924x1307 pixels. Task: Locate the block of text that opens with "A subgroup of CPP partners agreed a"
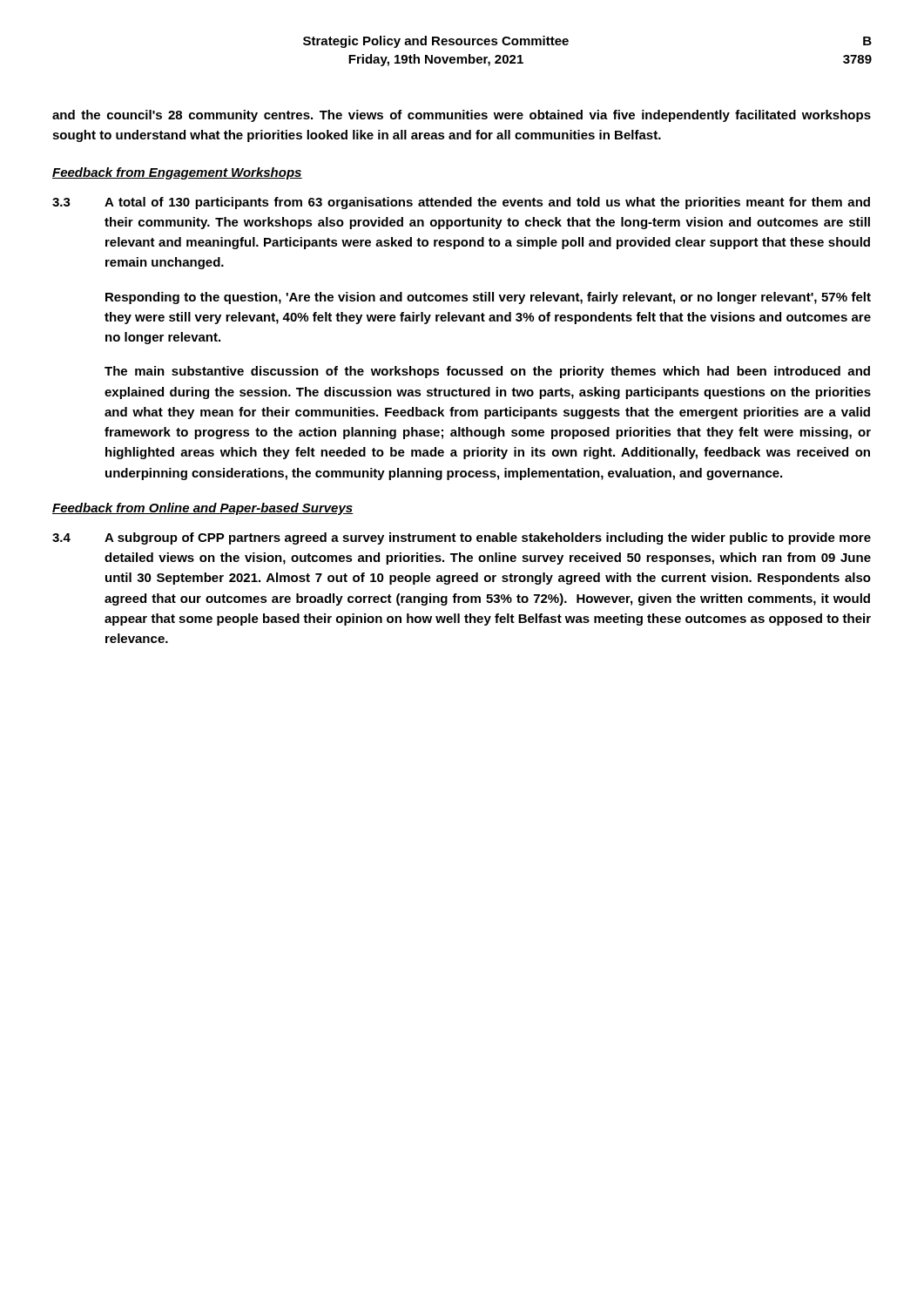point(488,588)
